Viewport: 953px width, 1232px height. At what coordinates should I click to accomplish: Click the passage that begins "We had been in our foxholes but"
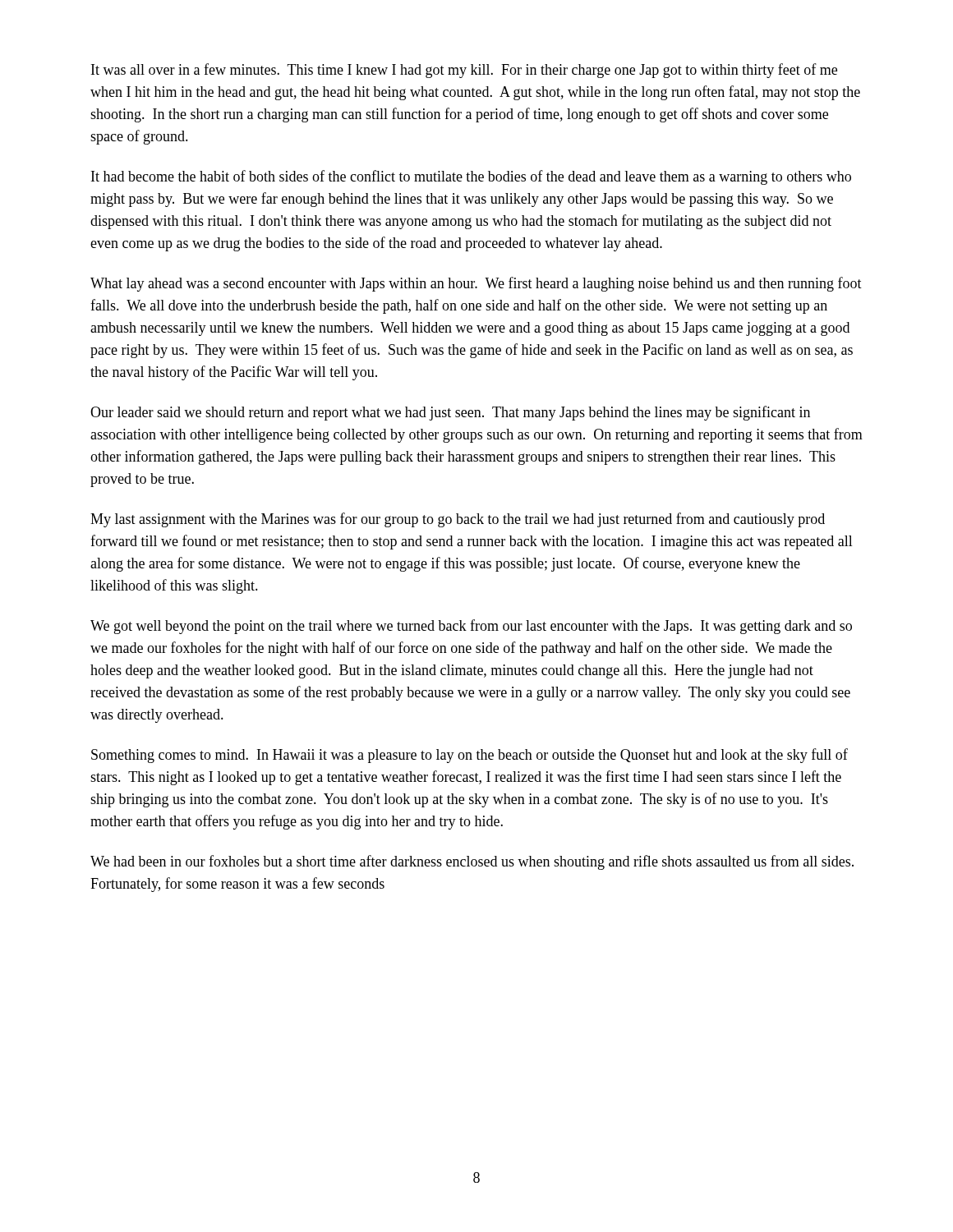474,873
